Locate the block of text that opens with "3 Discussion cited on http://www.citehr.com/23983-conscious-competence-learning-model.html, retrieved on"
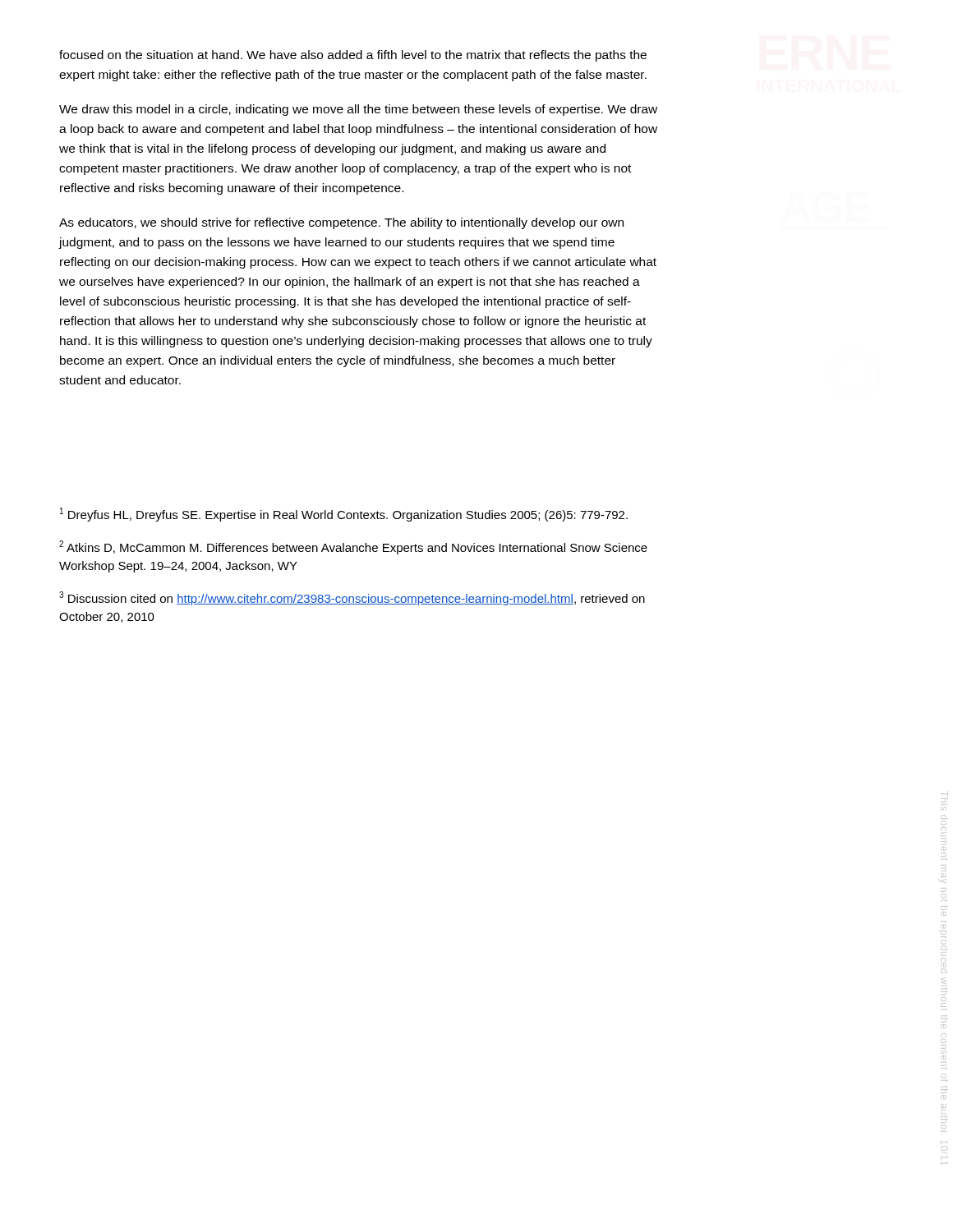The width and height of the screenshot is (953, 1232). [352, 607]
